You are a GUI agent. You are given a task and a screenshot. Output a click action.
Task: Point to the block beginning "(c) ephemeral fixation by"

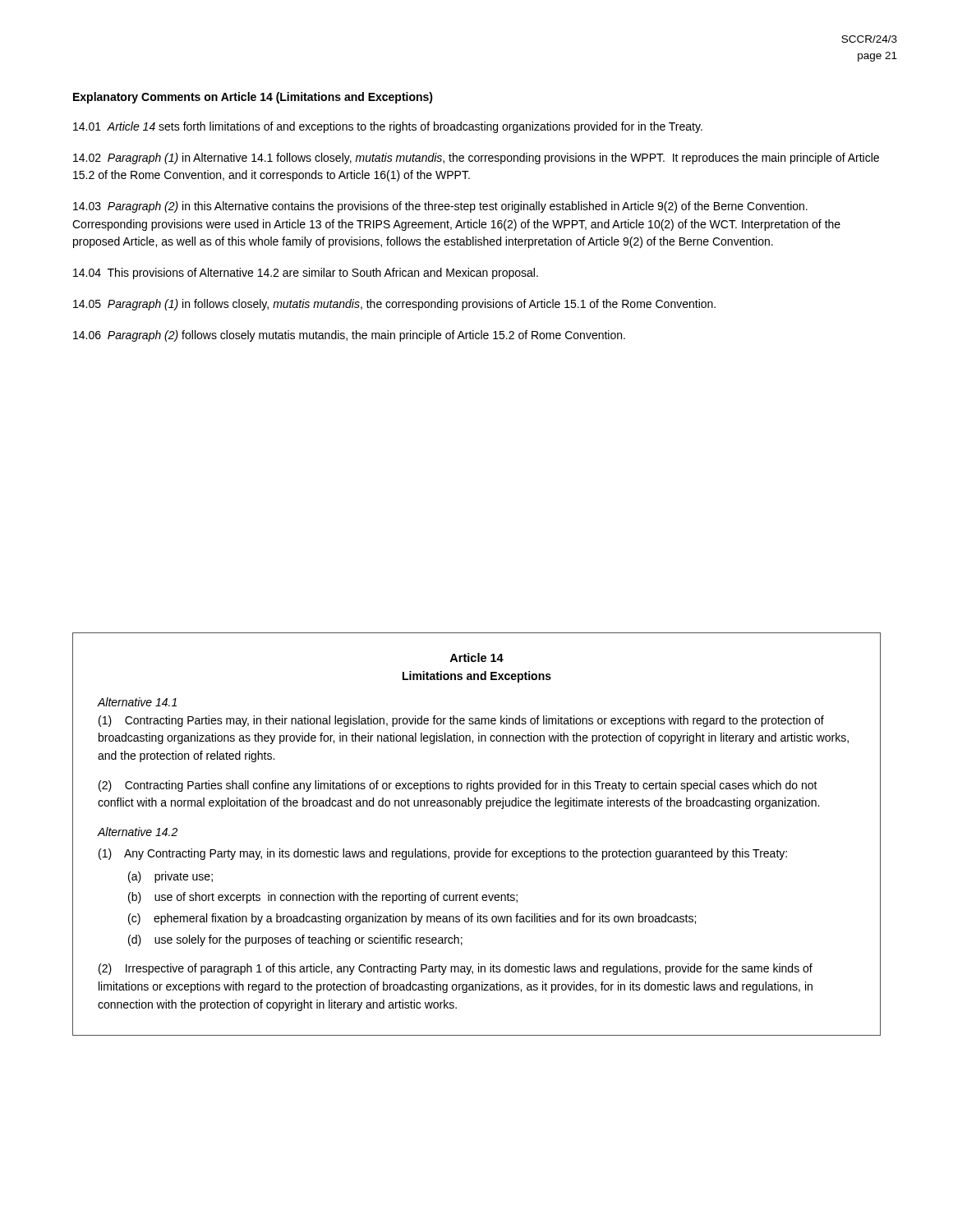[x=412, y=918]
